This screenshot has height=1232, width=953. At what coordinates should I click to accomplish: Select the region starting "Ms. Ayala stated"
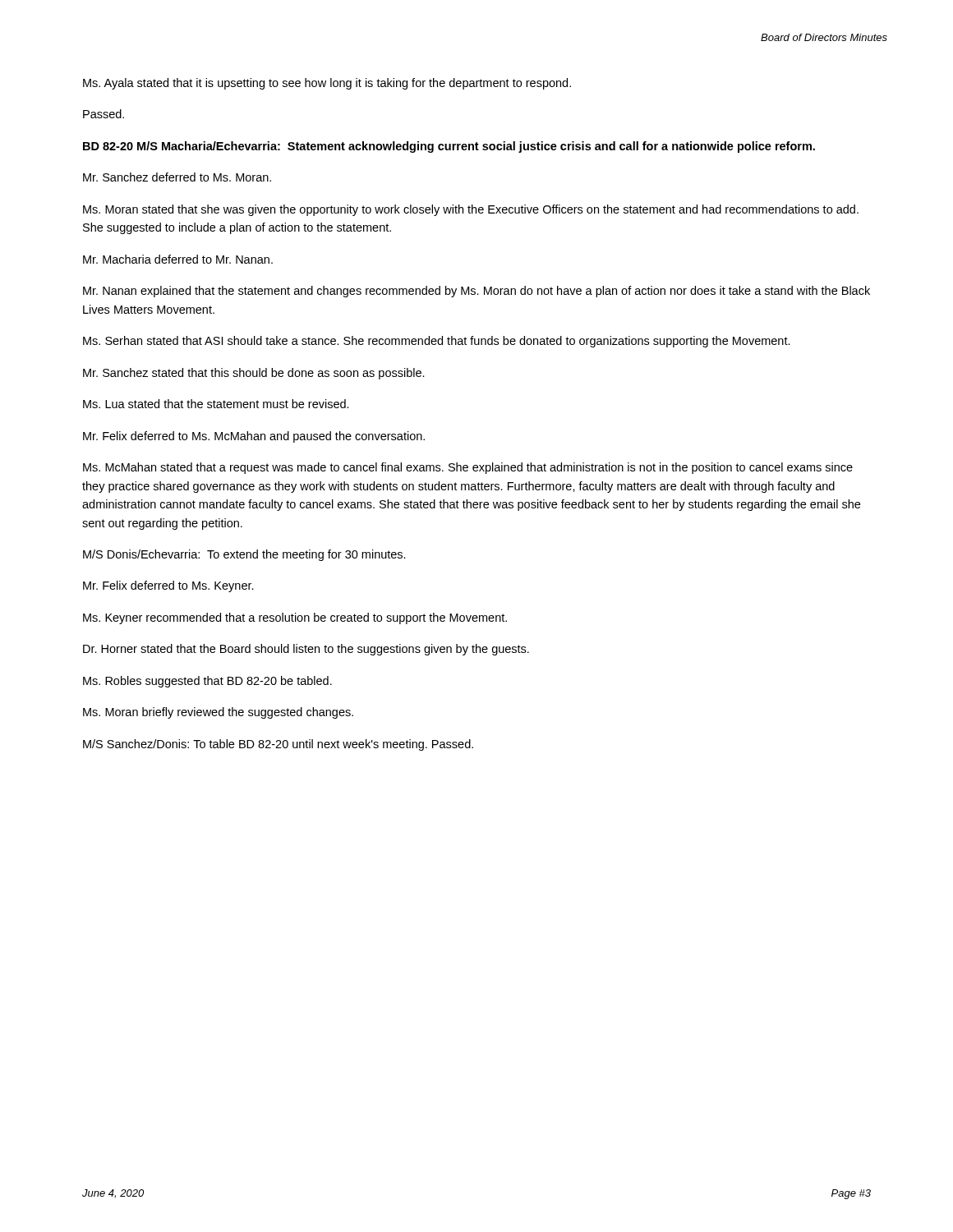point(327,83)
